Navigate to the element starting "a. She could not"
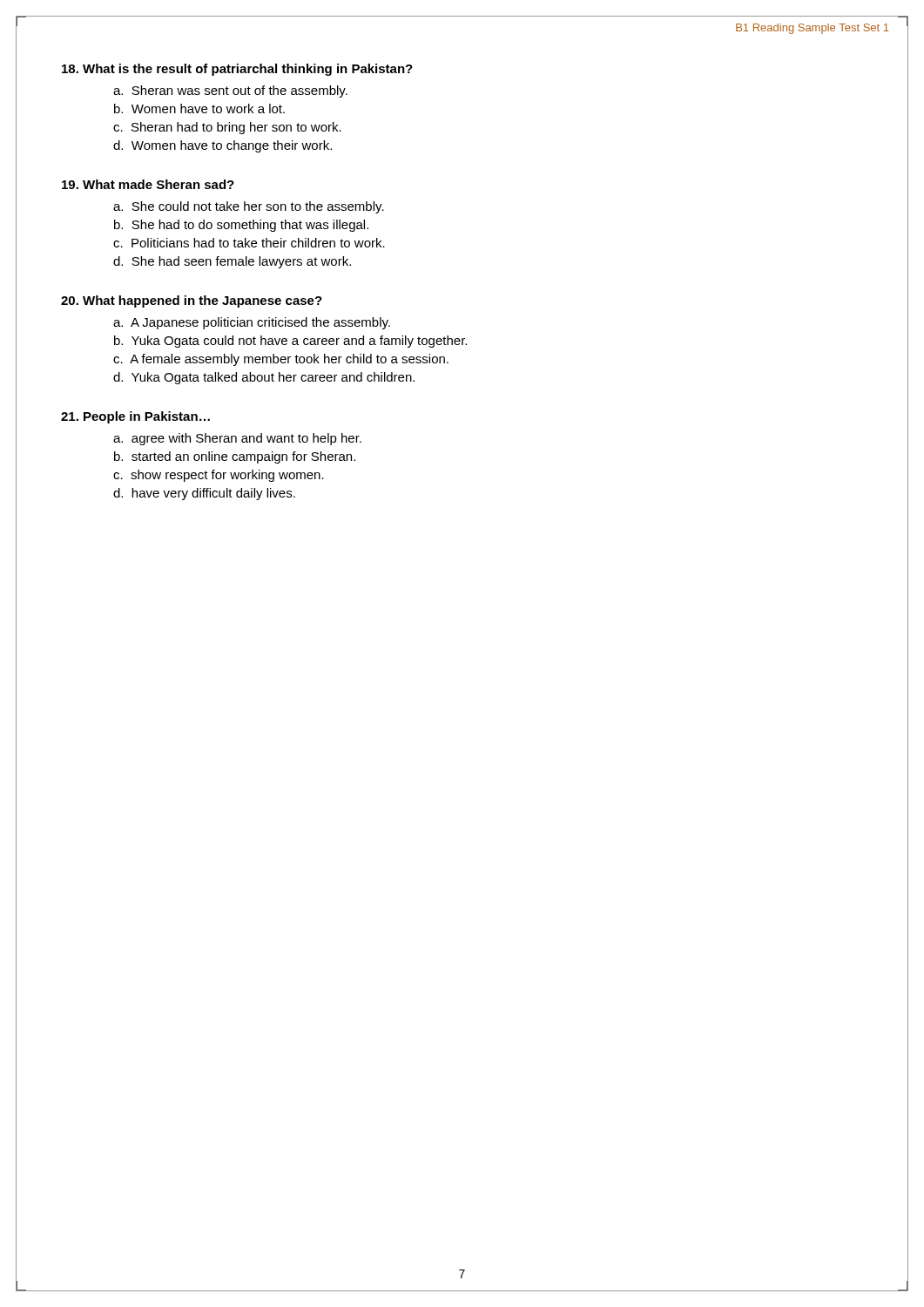 pyautogui.click(x=249, y=206)
